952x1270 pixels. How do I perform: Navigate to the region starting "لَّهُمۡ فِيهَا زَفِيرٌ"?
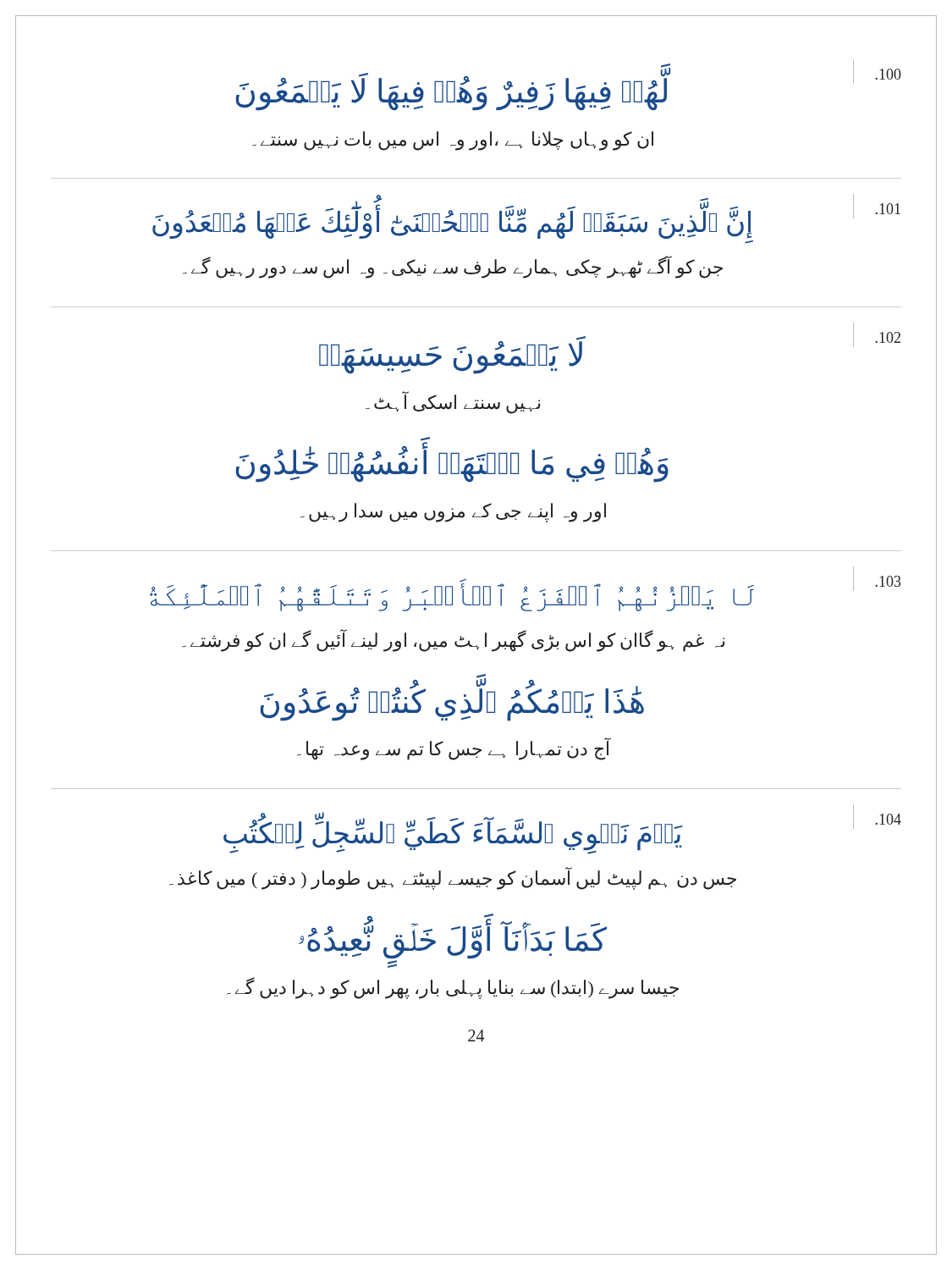(x=452, y=91)
